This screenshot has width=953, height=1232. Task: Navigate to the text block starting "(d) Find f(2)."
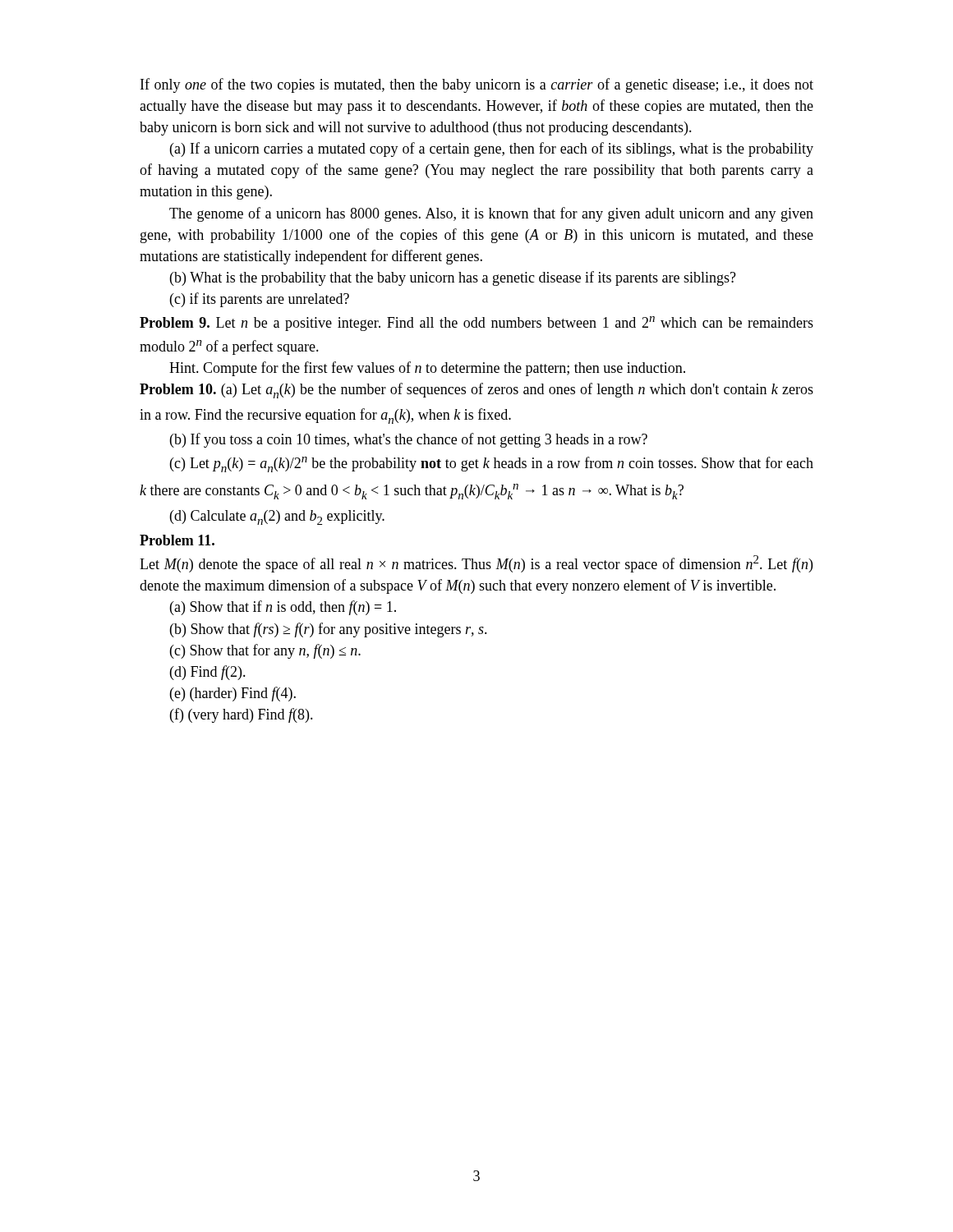coord(208,672)
